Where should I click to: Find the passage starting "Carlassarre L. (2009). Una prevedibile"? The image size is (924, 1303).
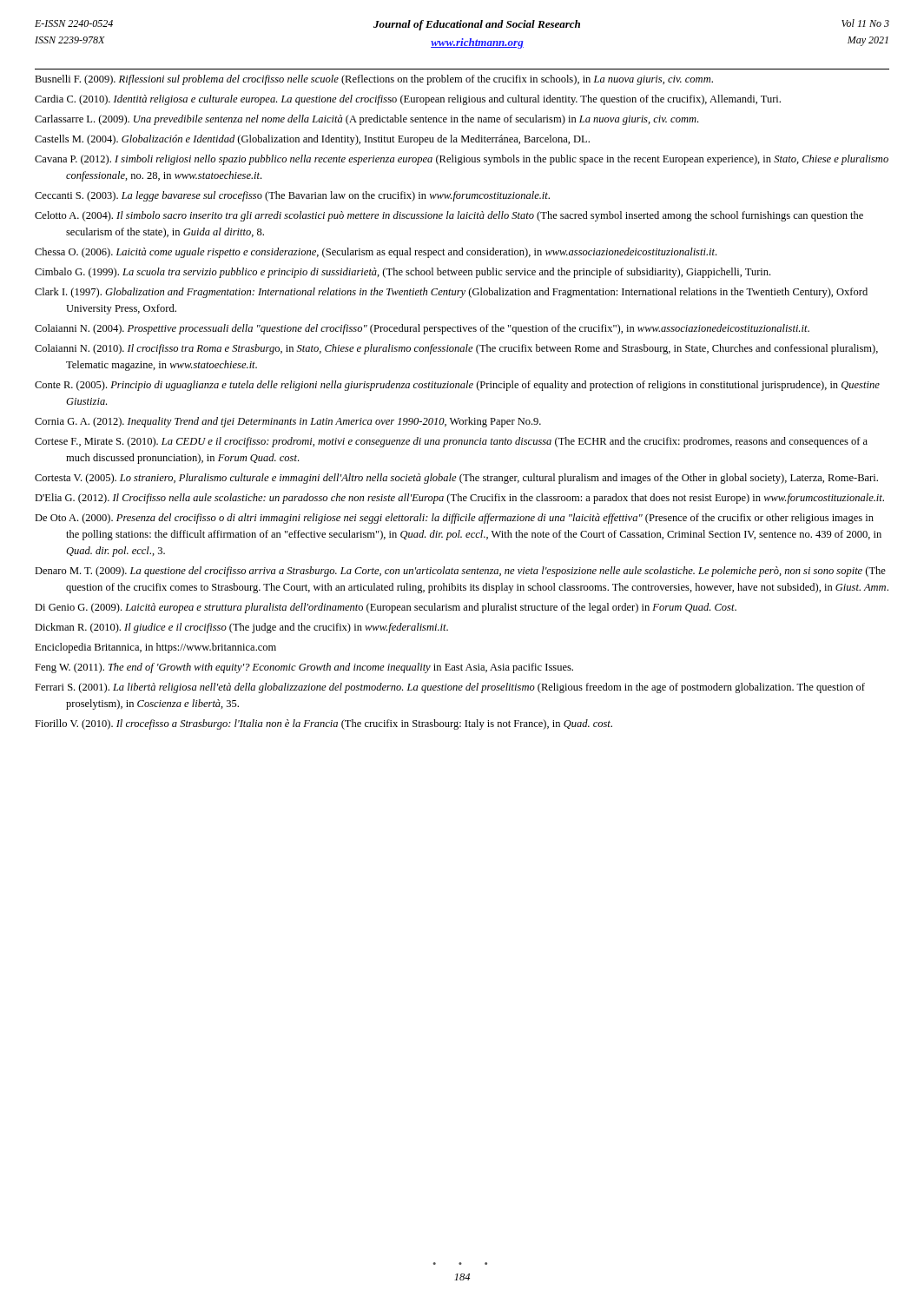tap(367, 119)
